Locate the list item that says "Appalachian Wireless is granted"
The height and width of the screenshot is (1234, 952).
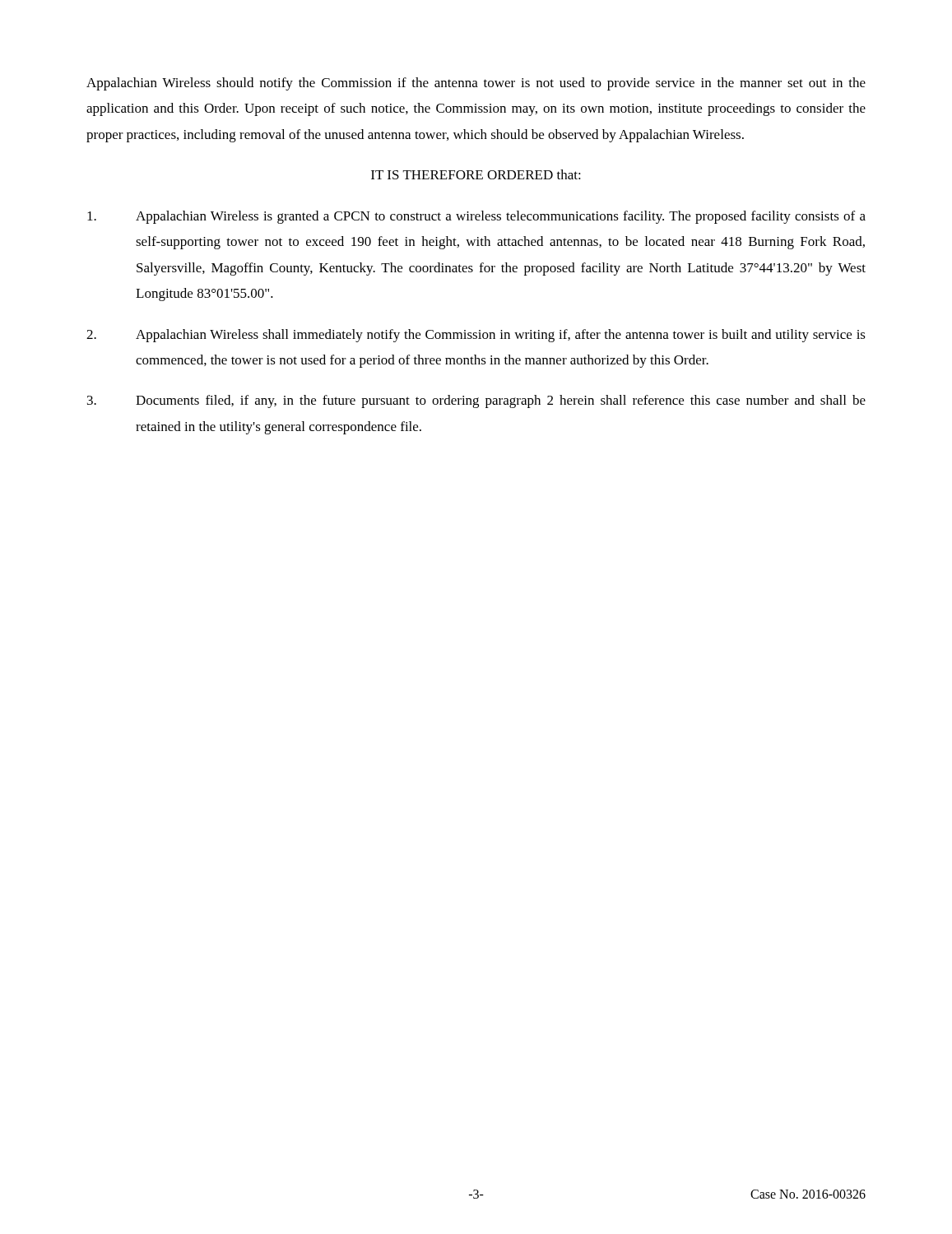pyautogui.click(x=476, y=255)
